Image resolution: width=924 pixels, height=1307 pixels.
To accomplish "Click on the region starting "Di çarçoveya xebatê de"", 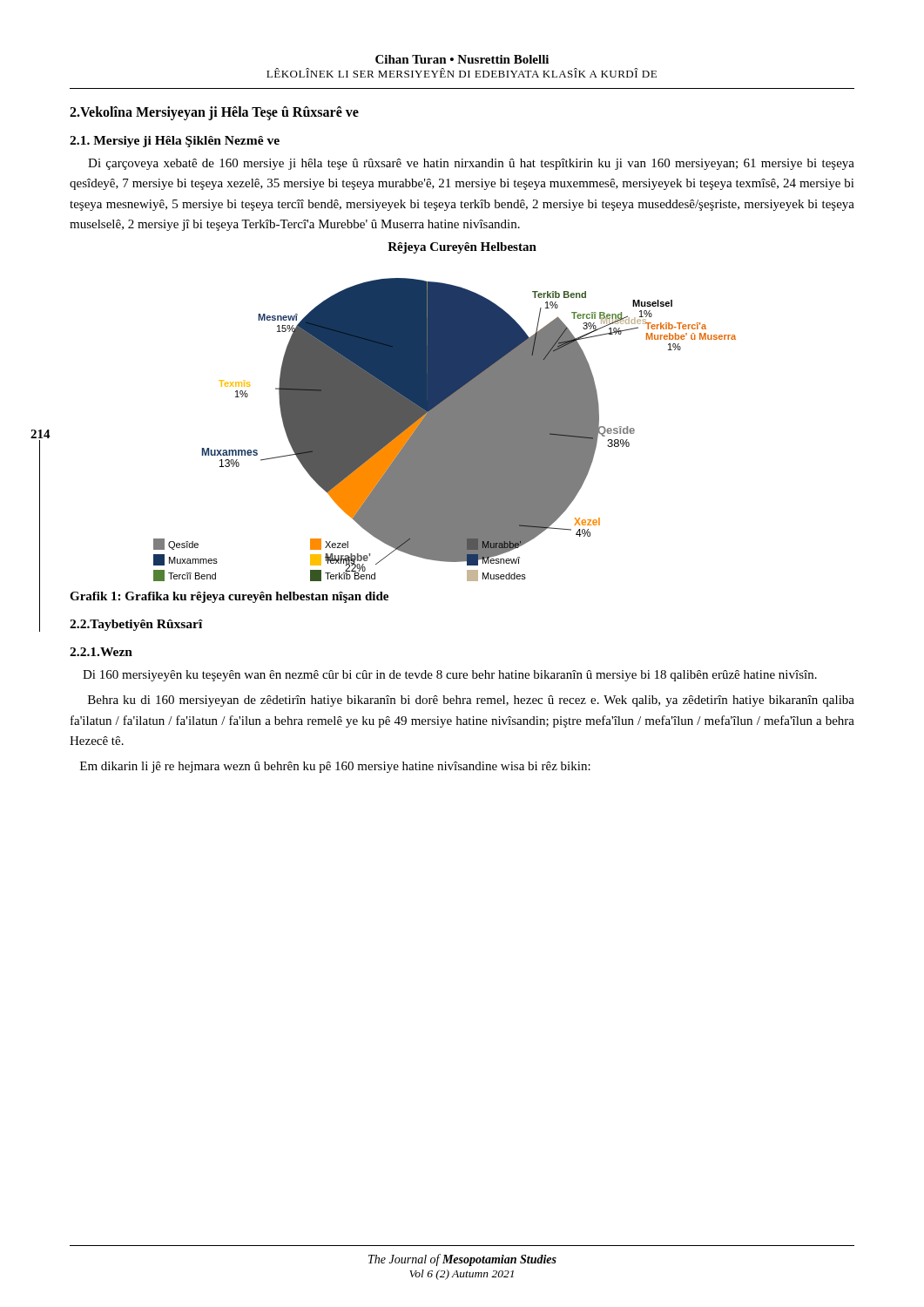I will point(462,193).
